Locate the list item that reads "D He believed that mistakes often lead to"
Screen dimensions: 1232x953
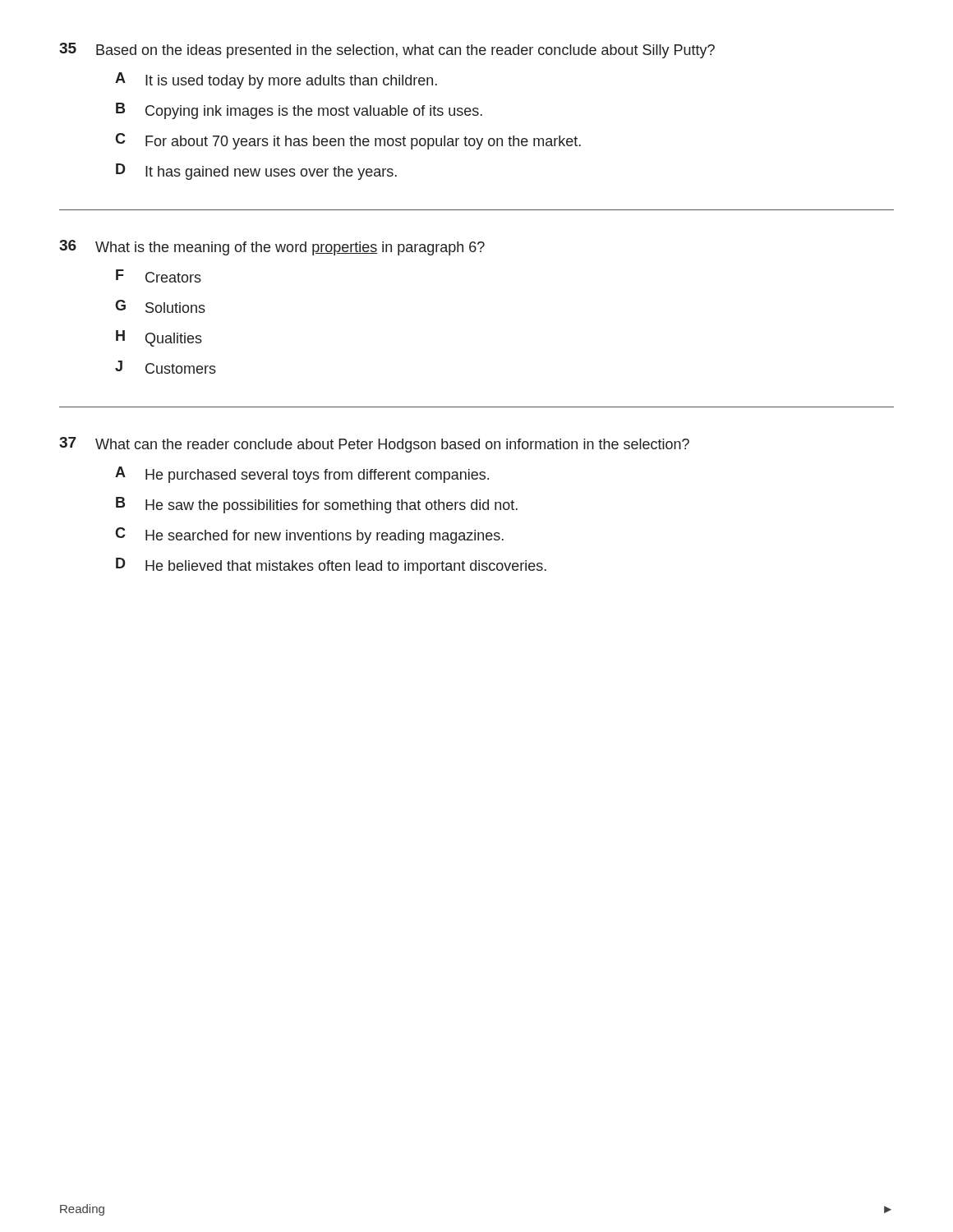click(x=331, y=566)
